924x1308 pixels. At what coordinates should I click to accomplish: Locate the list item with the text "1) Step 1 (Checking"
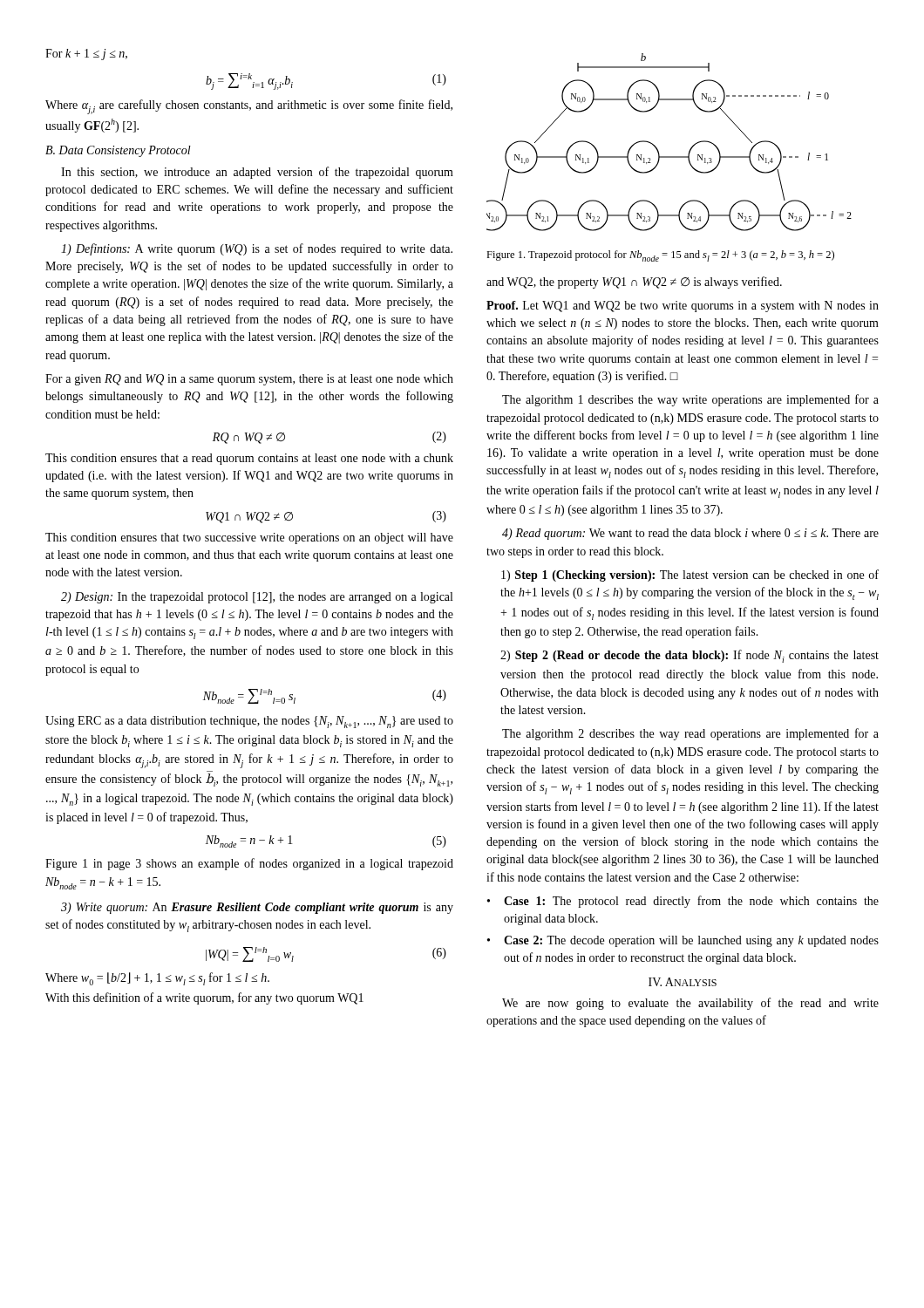(x=689, y=604)
